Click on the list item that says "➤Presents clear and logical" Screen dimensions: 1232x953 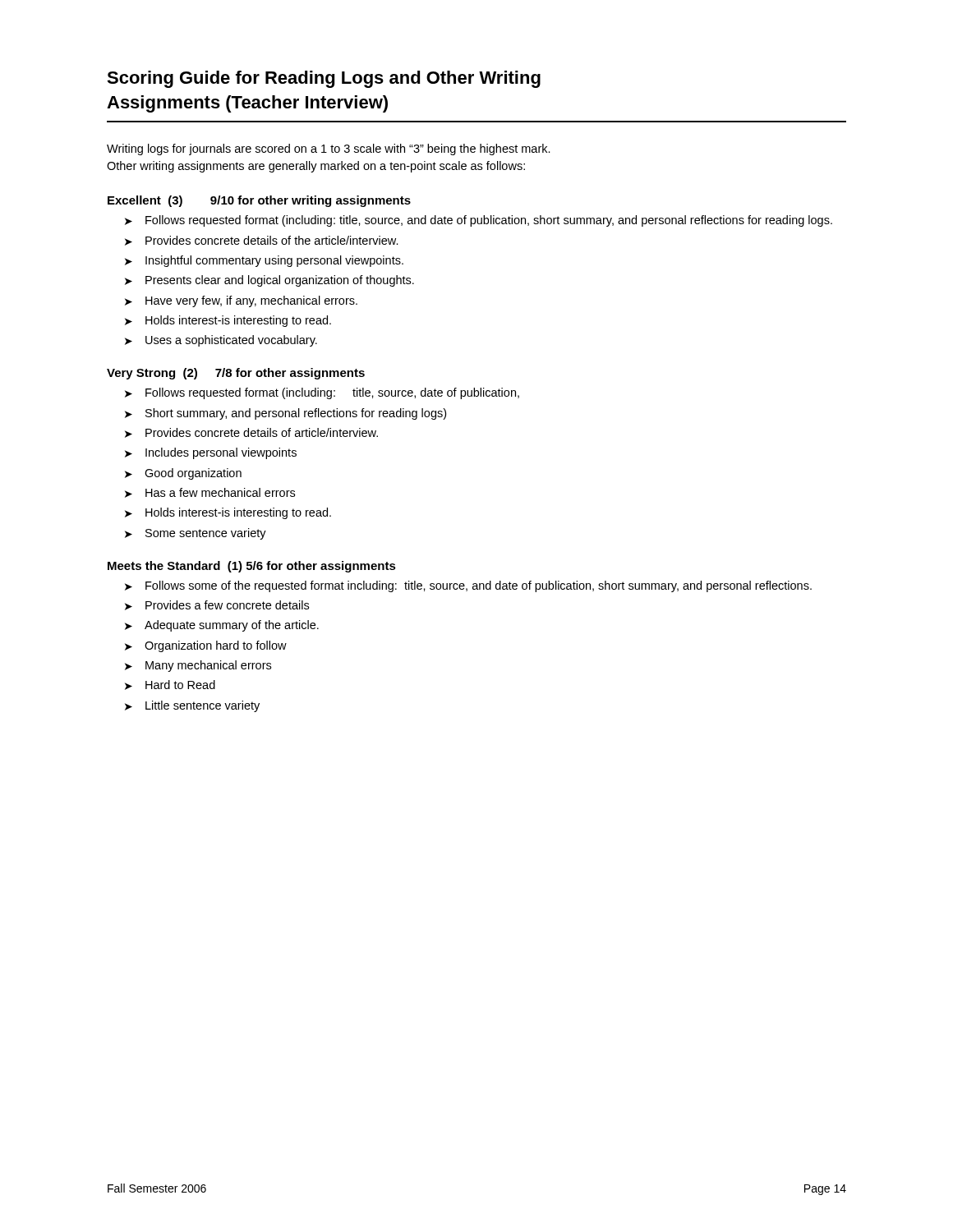click(269, 281)
